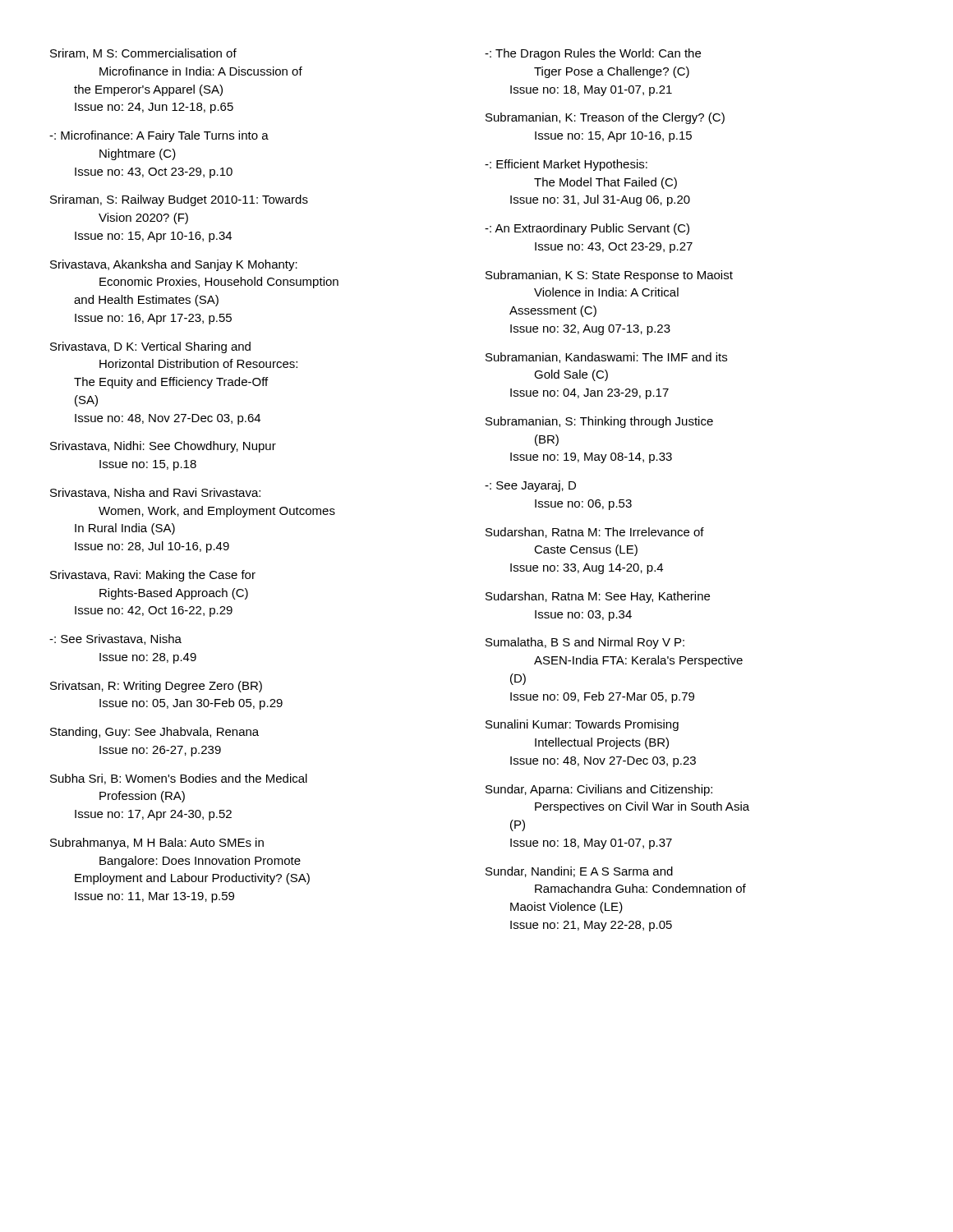Find the list item that reads "Sumalatha, B S and Nirmal Roy V P:"
The height and width of the screenshot is (1232, 953).
point(694,669)
